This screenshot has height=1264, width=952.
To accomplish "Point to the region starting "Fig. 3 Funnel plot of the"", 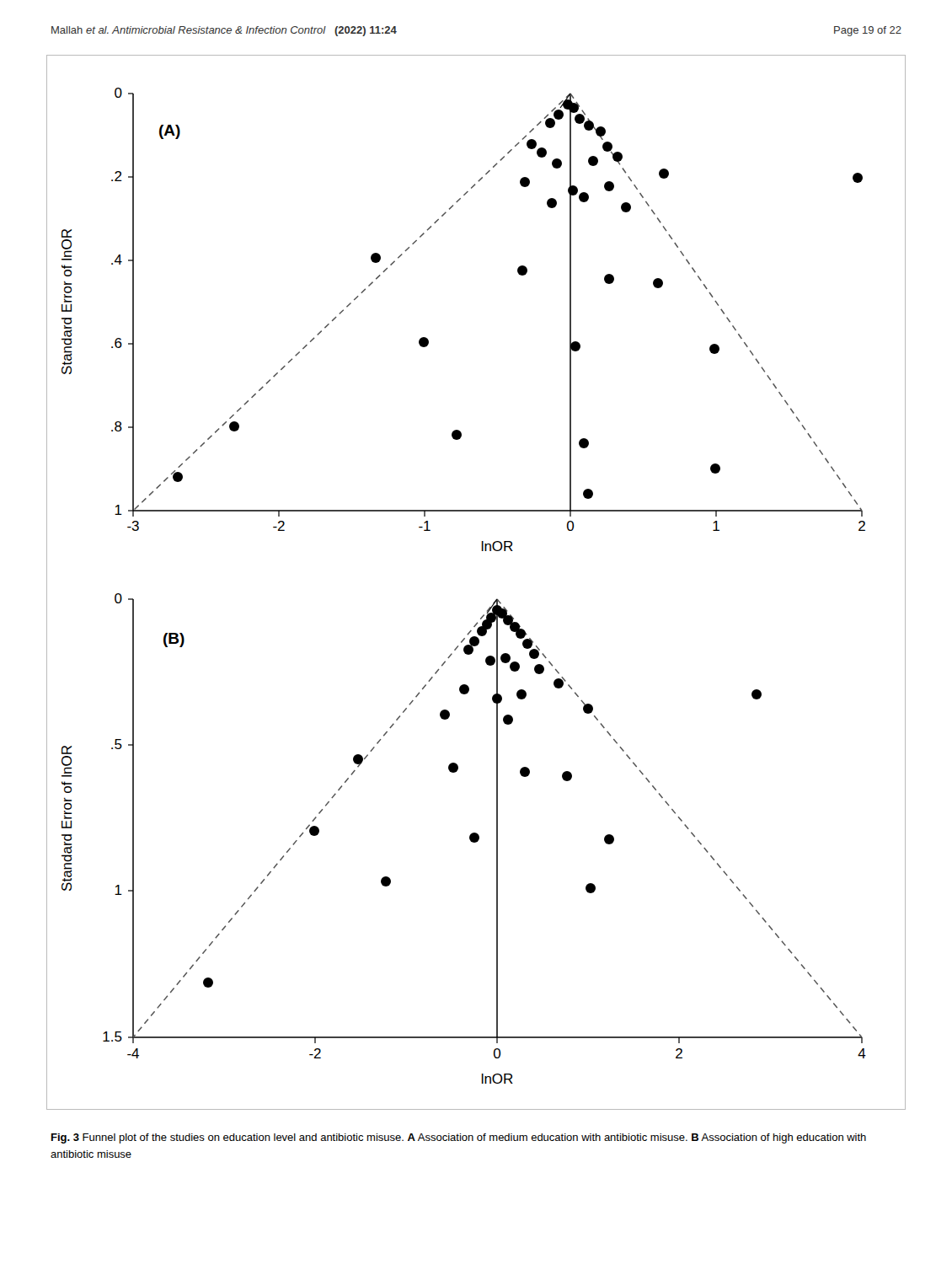I will (458, 1146).
